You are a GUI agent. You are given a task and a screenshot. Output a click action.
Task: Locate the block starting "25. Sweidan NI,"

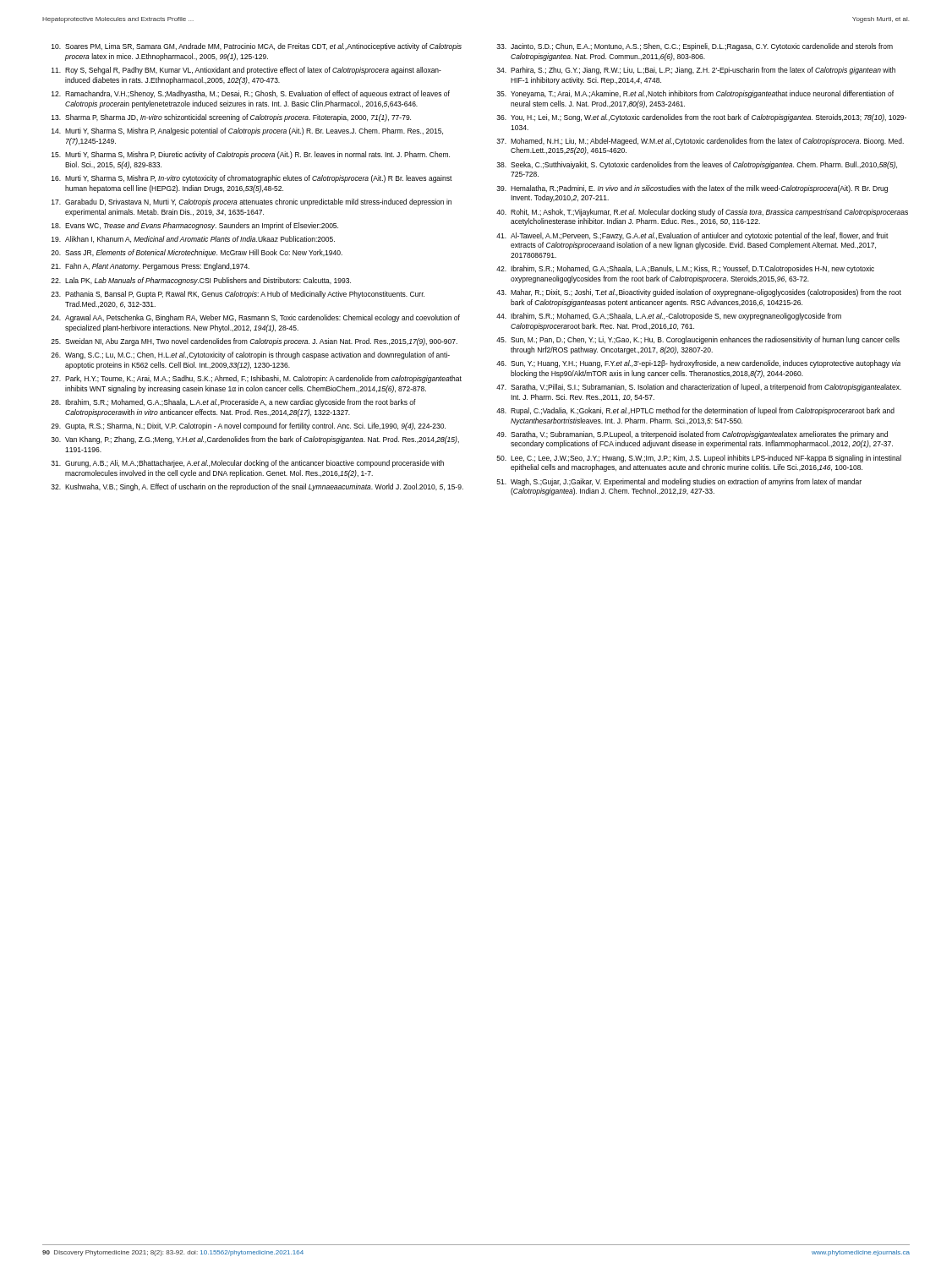253,342
